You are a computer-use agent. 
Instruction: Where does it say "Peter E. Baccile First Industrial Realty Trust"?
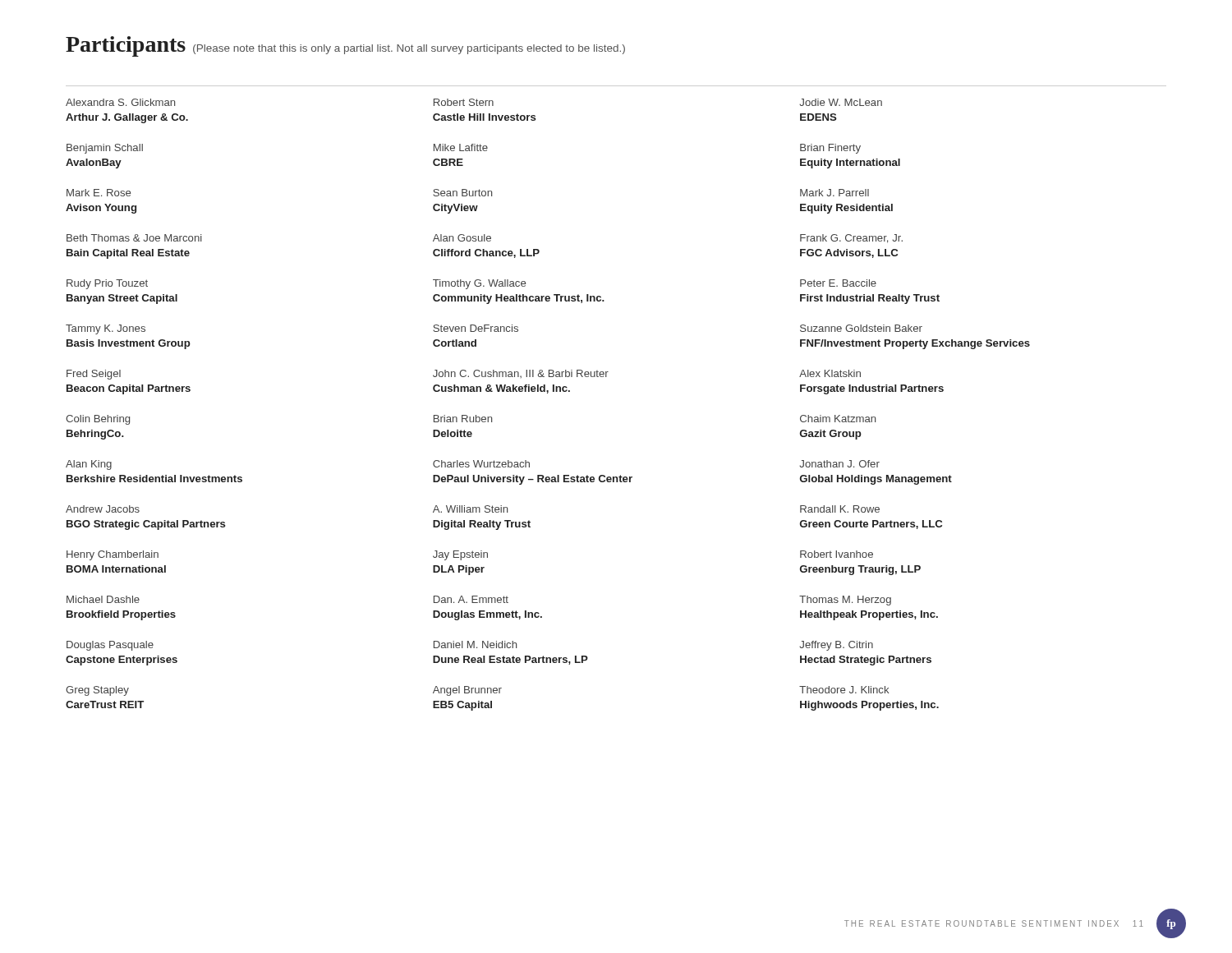point(838,283)
